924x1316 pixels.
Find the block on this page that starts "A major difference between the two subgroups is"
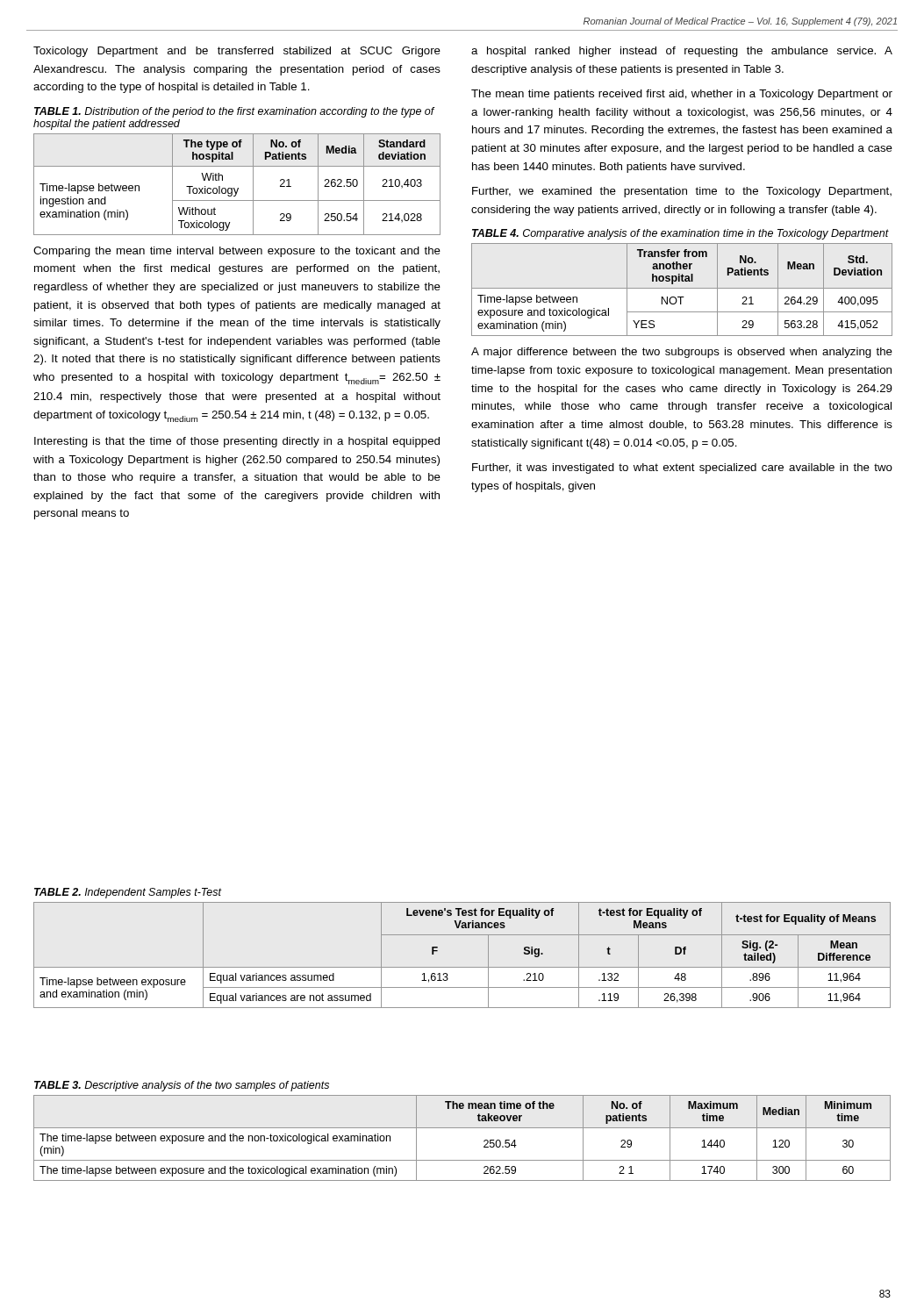682,397
